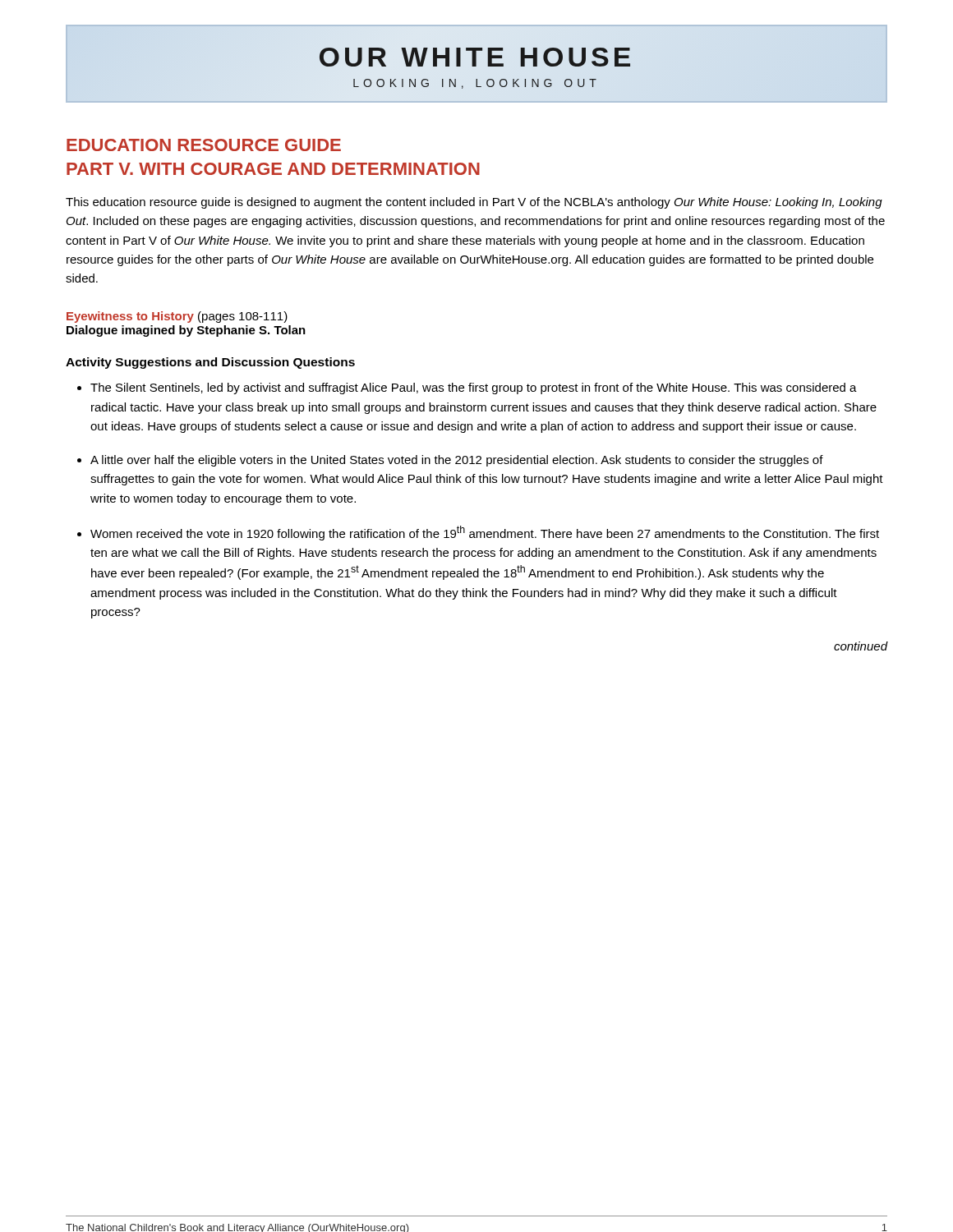This screenshot has height=1232, width=953.
Task: Locate the text block starting "This education resource guide is designed to augment"
Action: [475, 240]
